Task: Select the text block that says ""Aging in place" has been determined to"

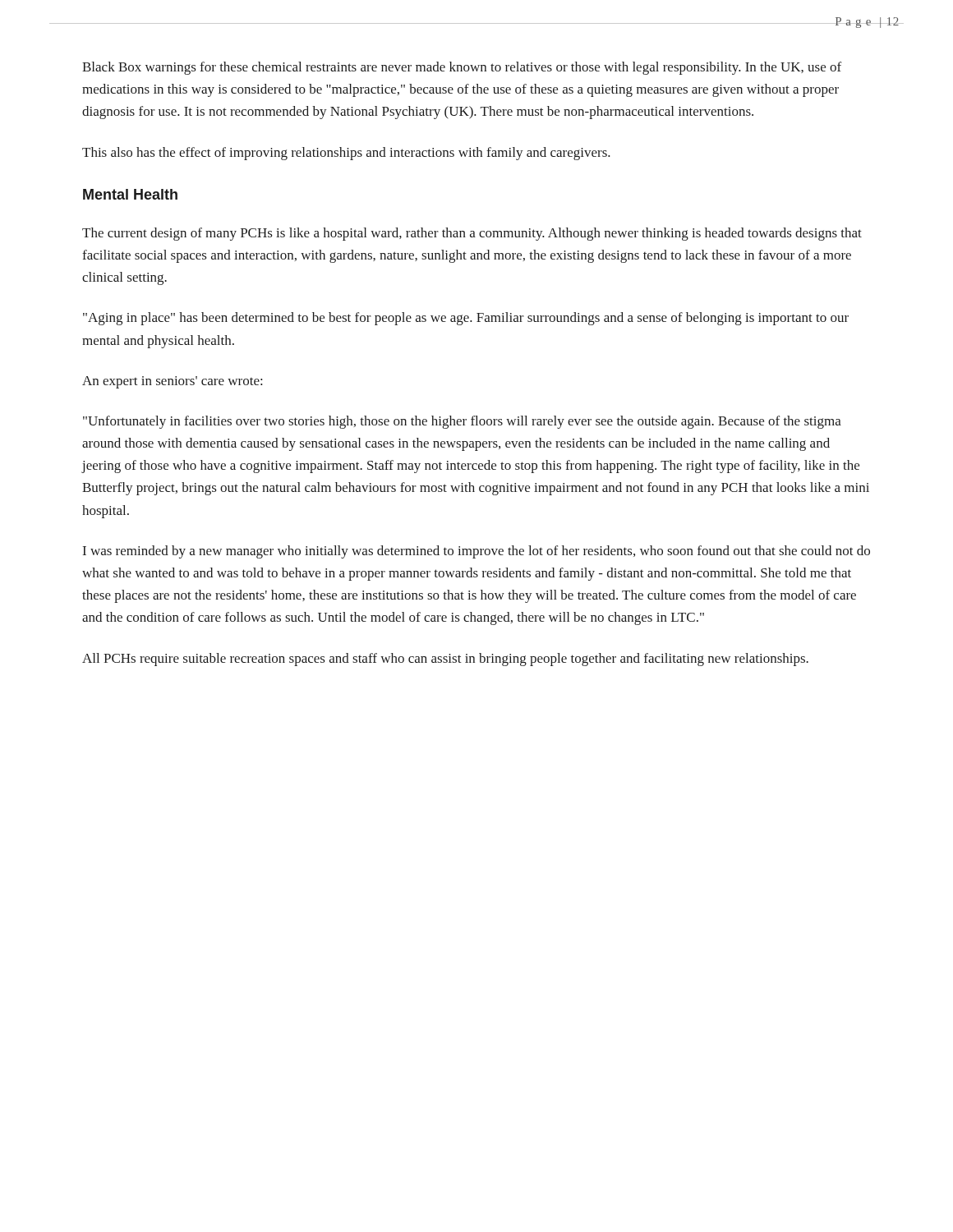Action: 465,329
